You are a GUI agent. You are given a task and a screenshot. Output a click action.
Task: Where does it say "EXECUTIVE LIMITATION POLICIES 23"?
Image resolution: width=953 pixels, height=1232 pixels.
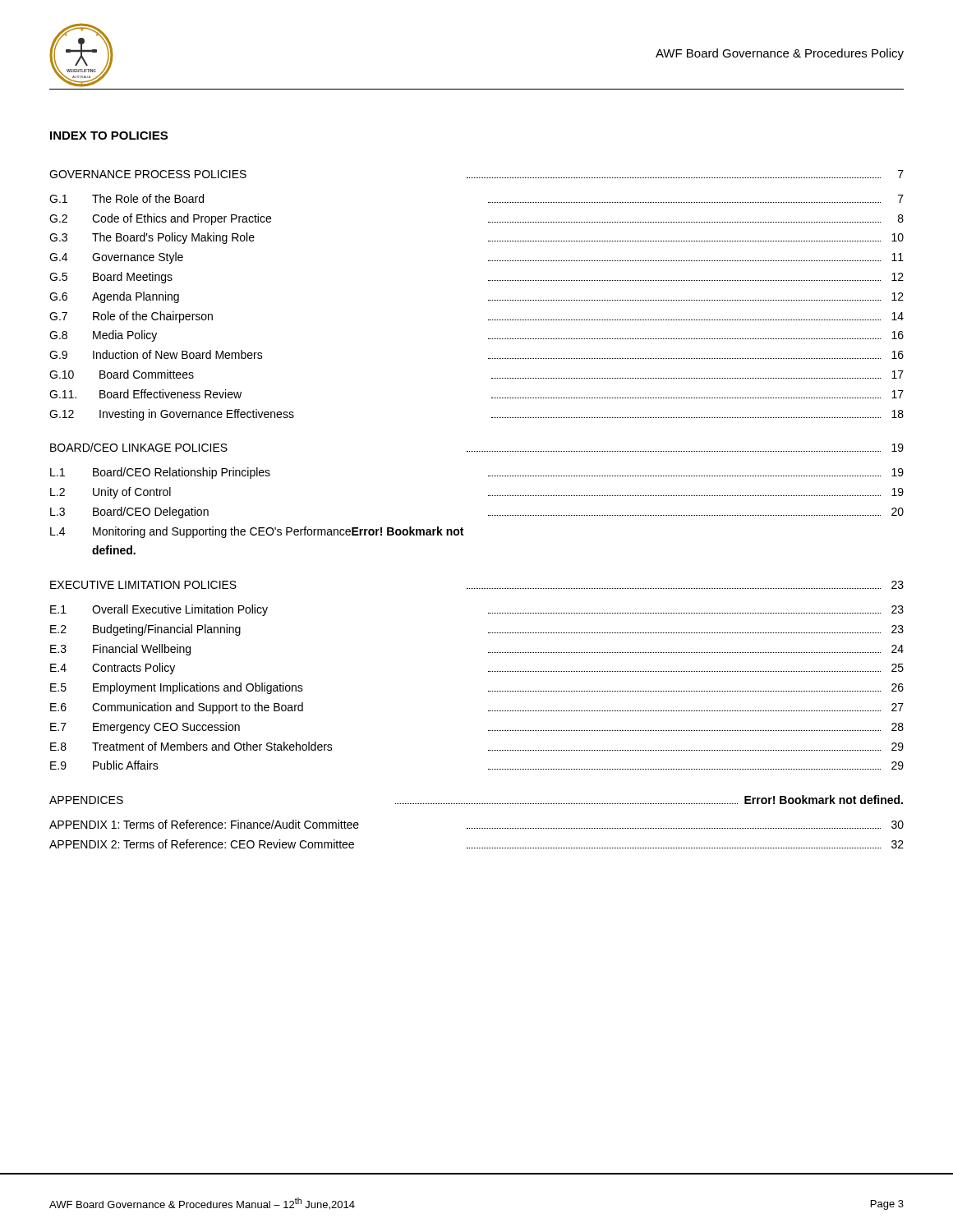(x=476, y=586)
